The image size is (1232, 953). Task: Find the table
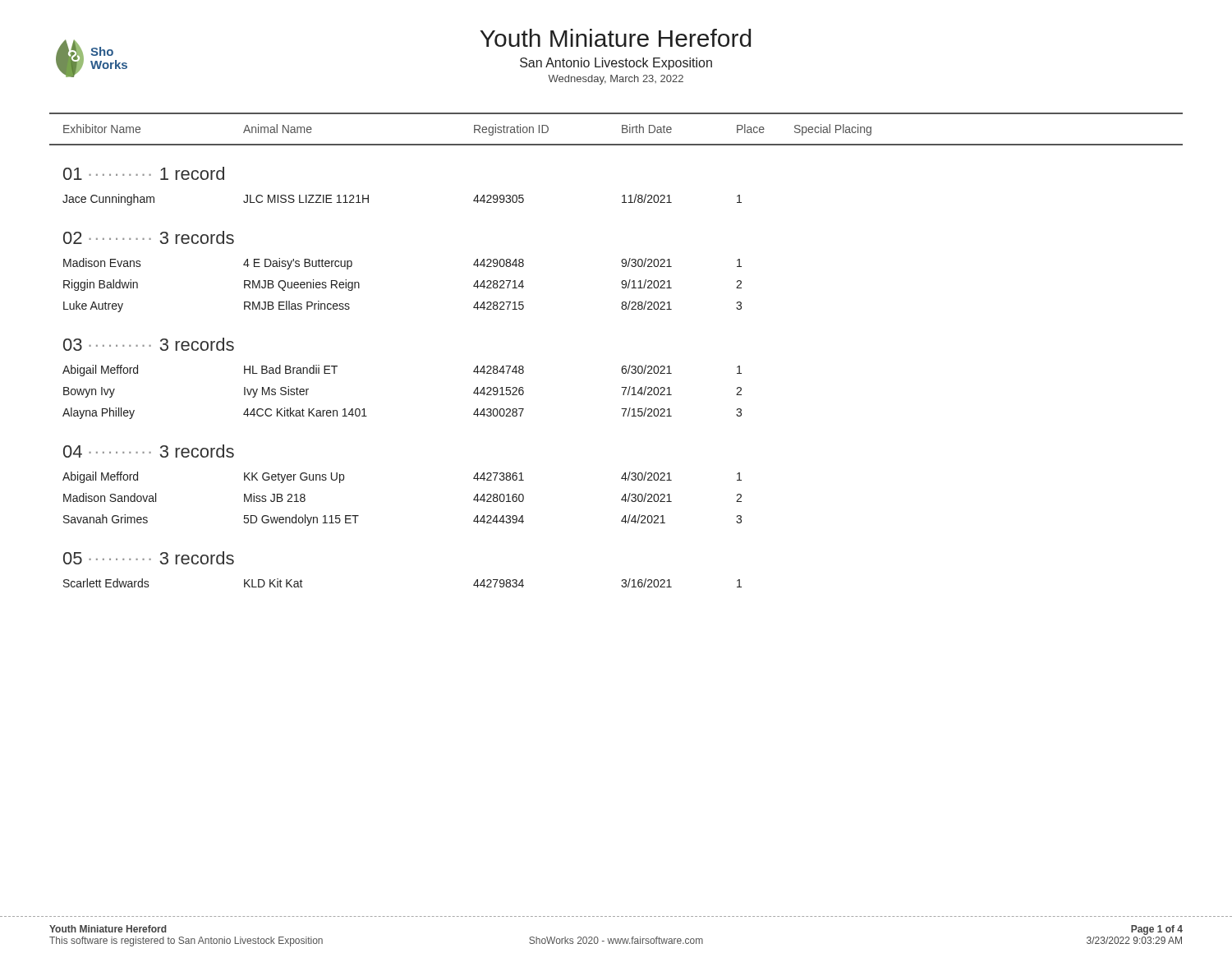pos(616,353)
